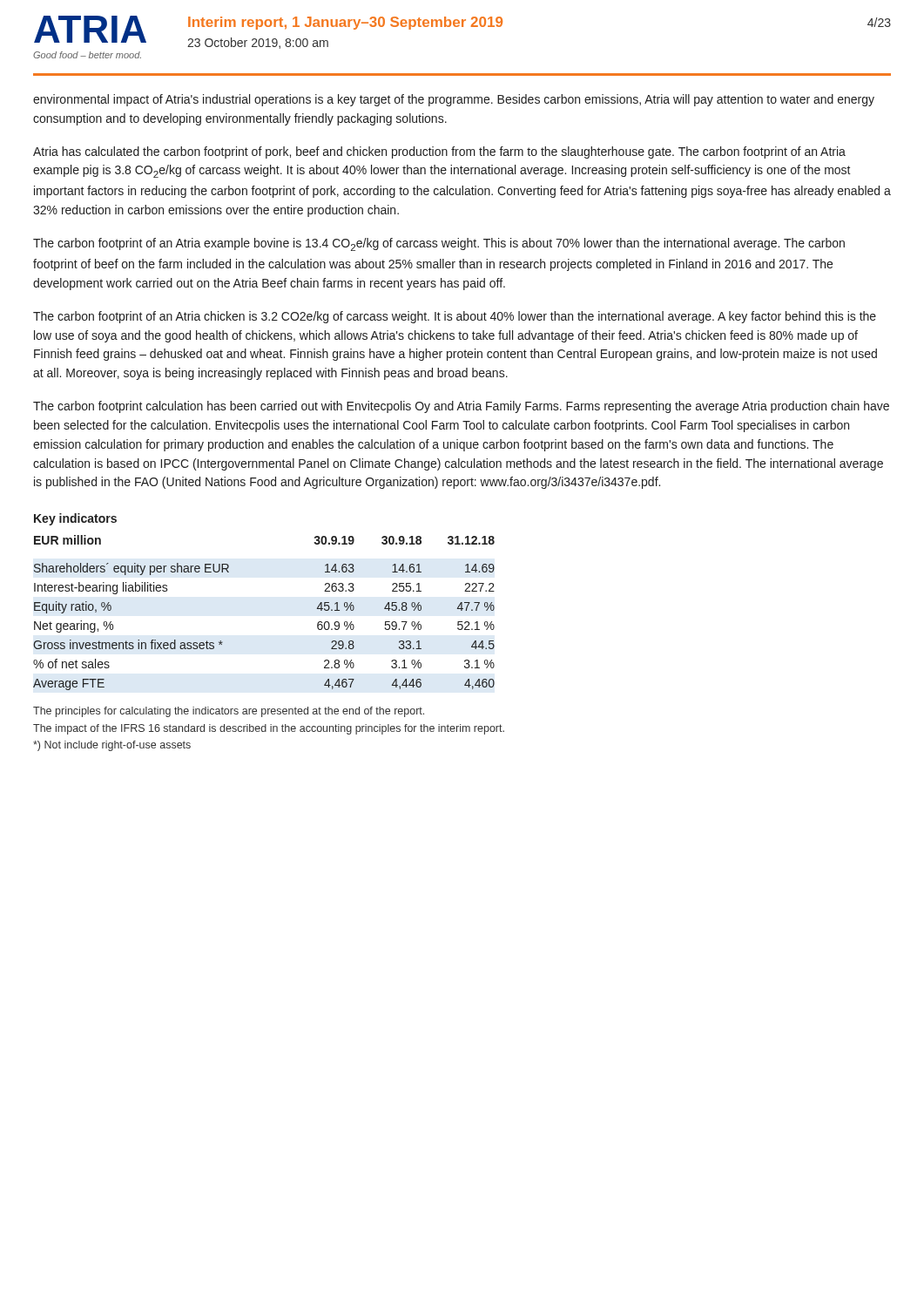The image size is (924, 1307).
Task: Click on the element starting "environmental impact of Atria's industrial operations"
Action: point(454,109)
